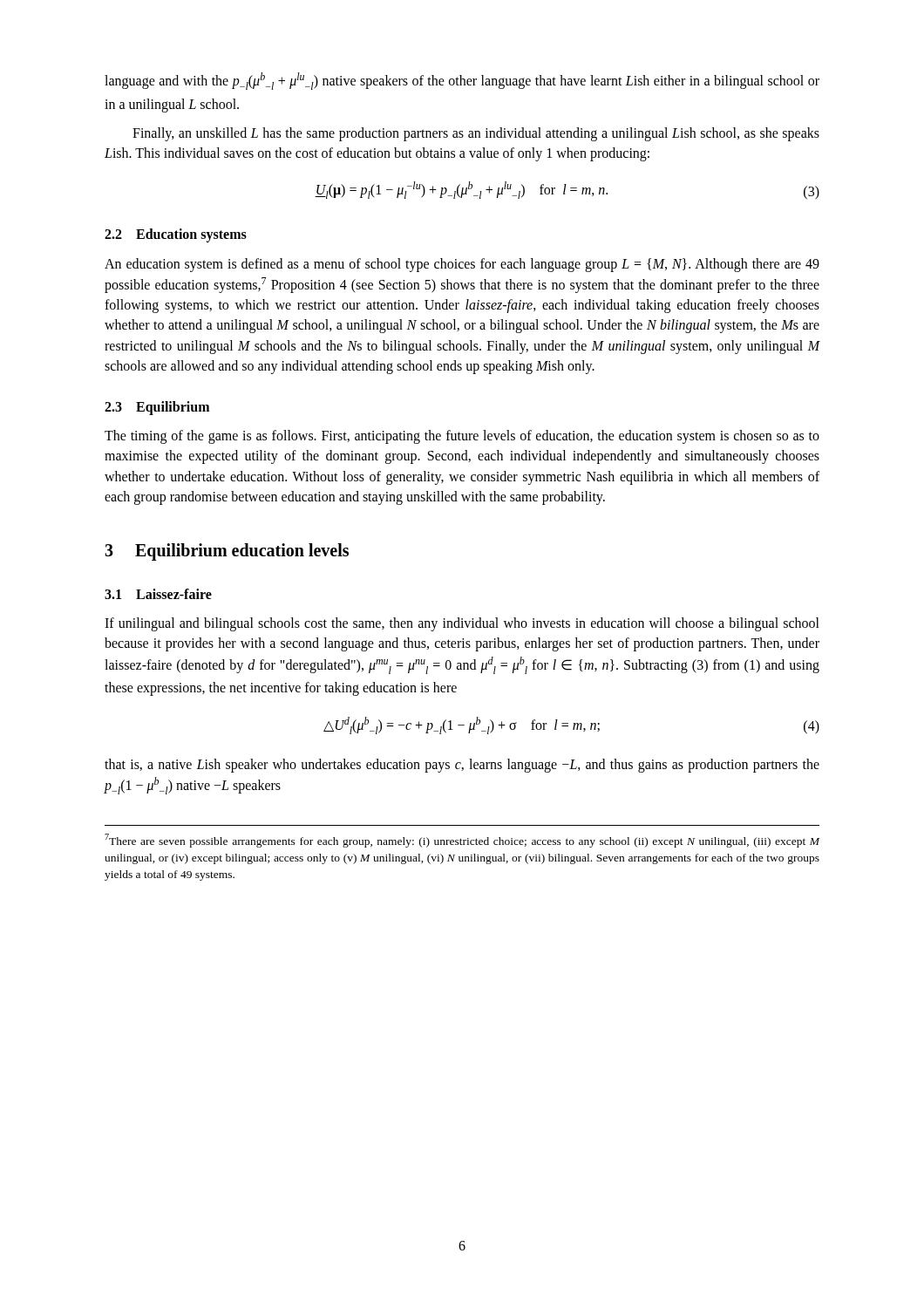924x1308 pixels.
Task: Navigate to the passage starting "The timing of"
Action: click(x=462, y=466)
